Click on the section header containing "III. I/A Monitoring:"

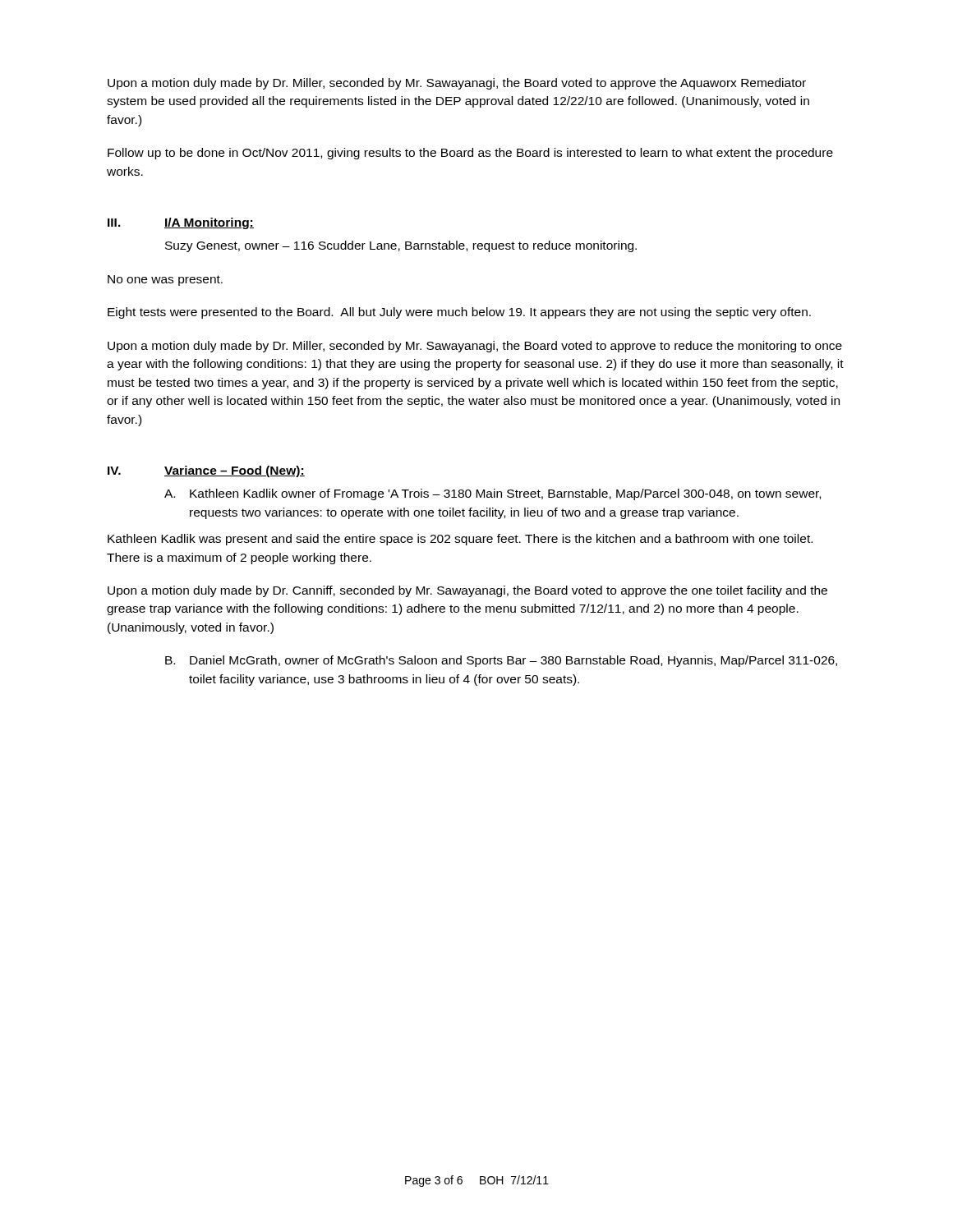coord(180,223)
